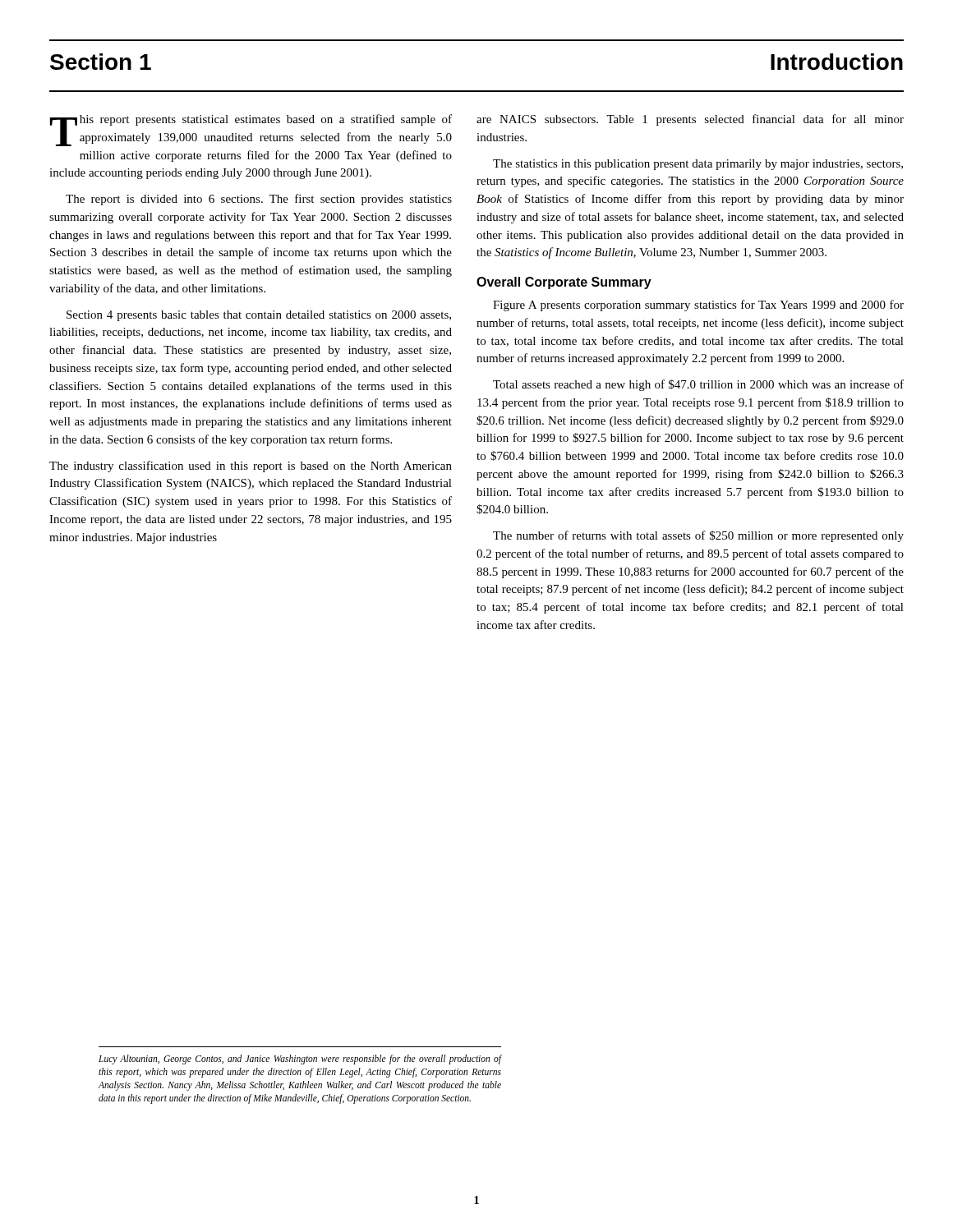Image resolution: width=953 pixels, height=1232 pixels.
Task: Find the passage starting "The industry classification used"
Action: pyautogui.click(x=251, y=501)
